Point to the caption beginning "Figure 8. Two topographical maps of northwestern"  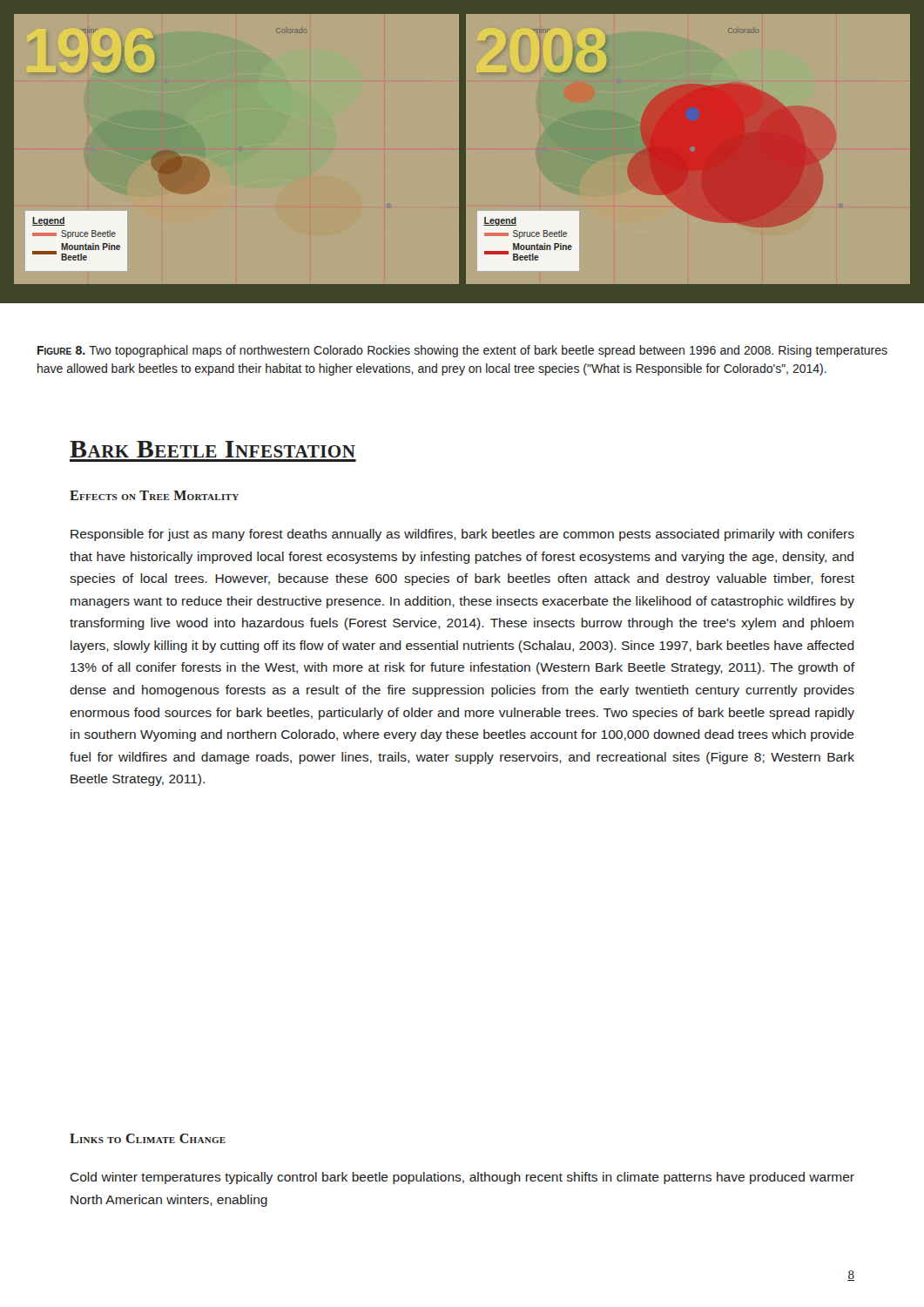[462, 360]
